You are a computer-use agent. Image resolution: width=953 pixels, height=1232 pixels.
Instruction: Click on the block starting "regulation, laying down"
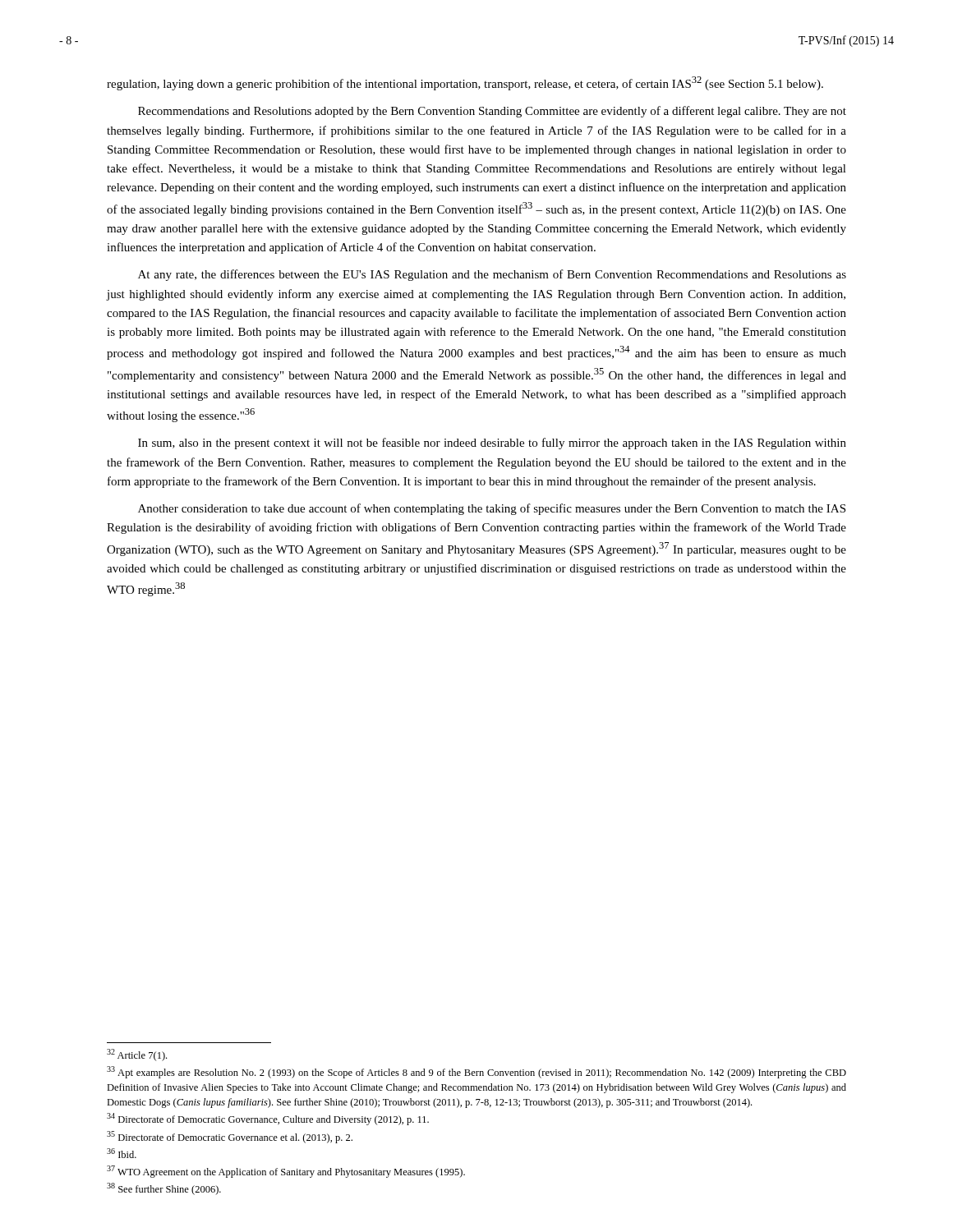[x=476, y=83]
